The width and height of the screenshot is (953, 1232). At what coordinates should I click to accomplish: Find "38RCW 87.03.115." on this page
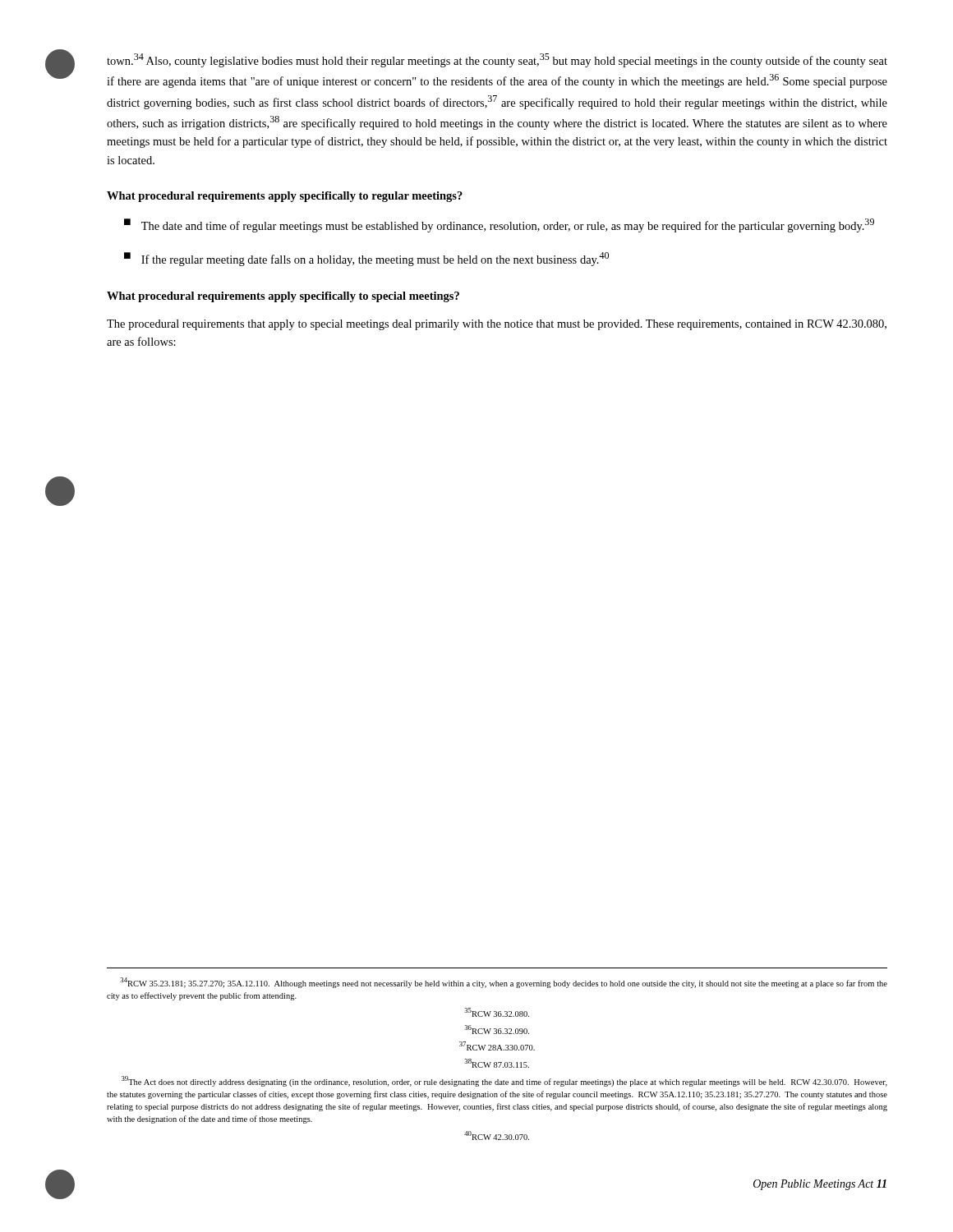(497, 1063)
